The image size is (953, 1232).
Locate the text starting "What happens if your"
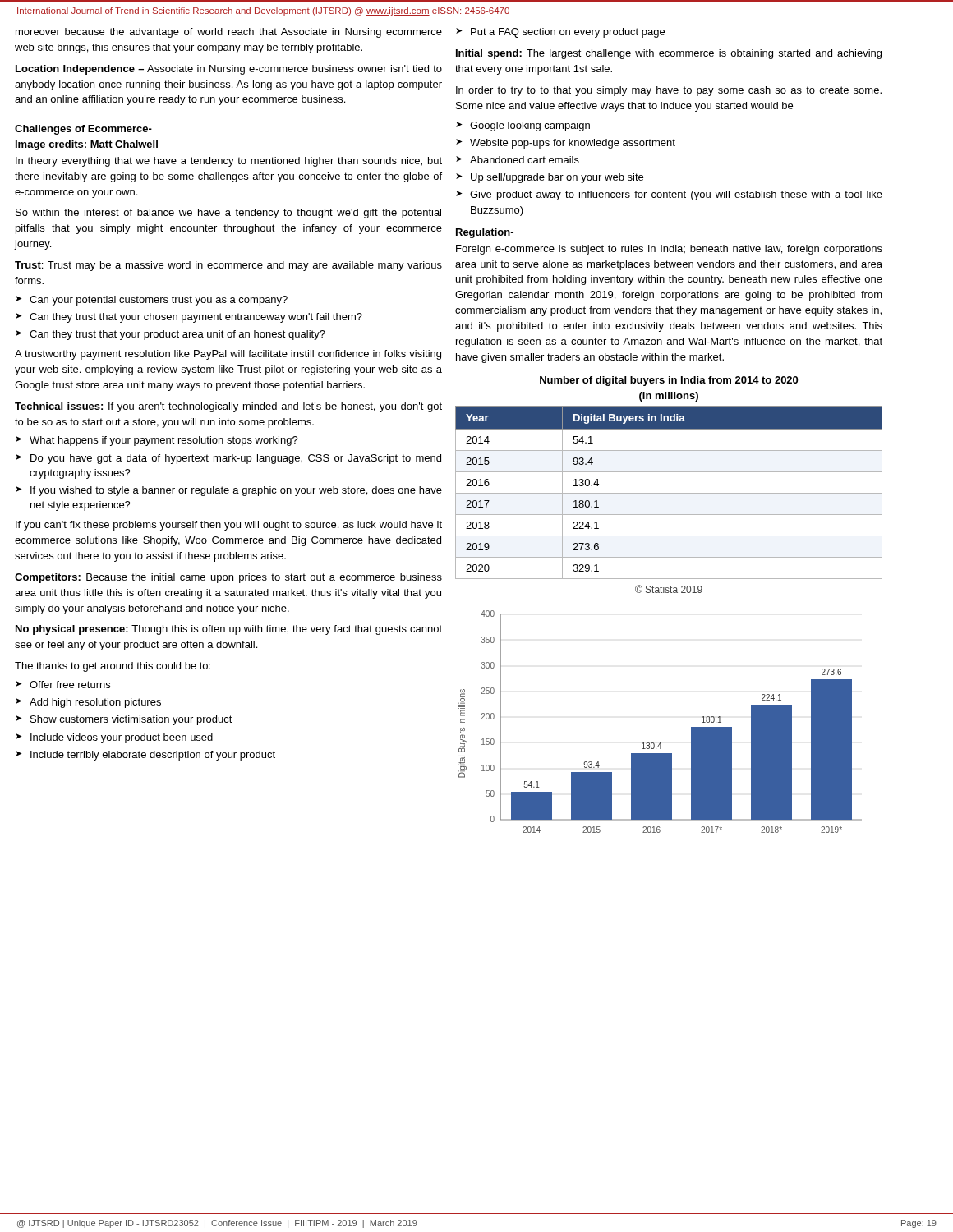click(x=164, y=440)
